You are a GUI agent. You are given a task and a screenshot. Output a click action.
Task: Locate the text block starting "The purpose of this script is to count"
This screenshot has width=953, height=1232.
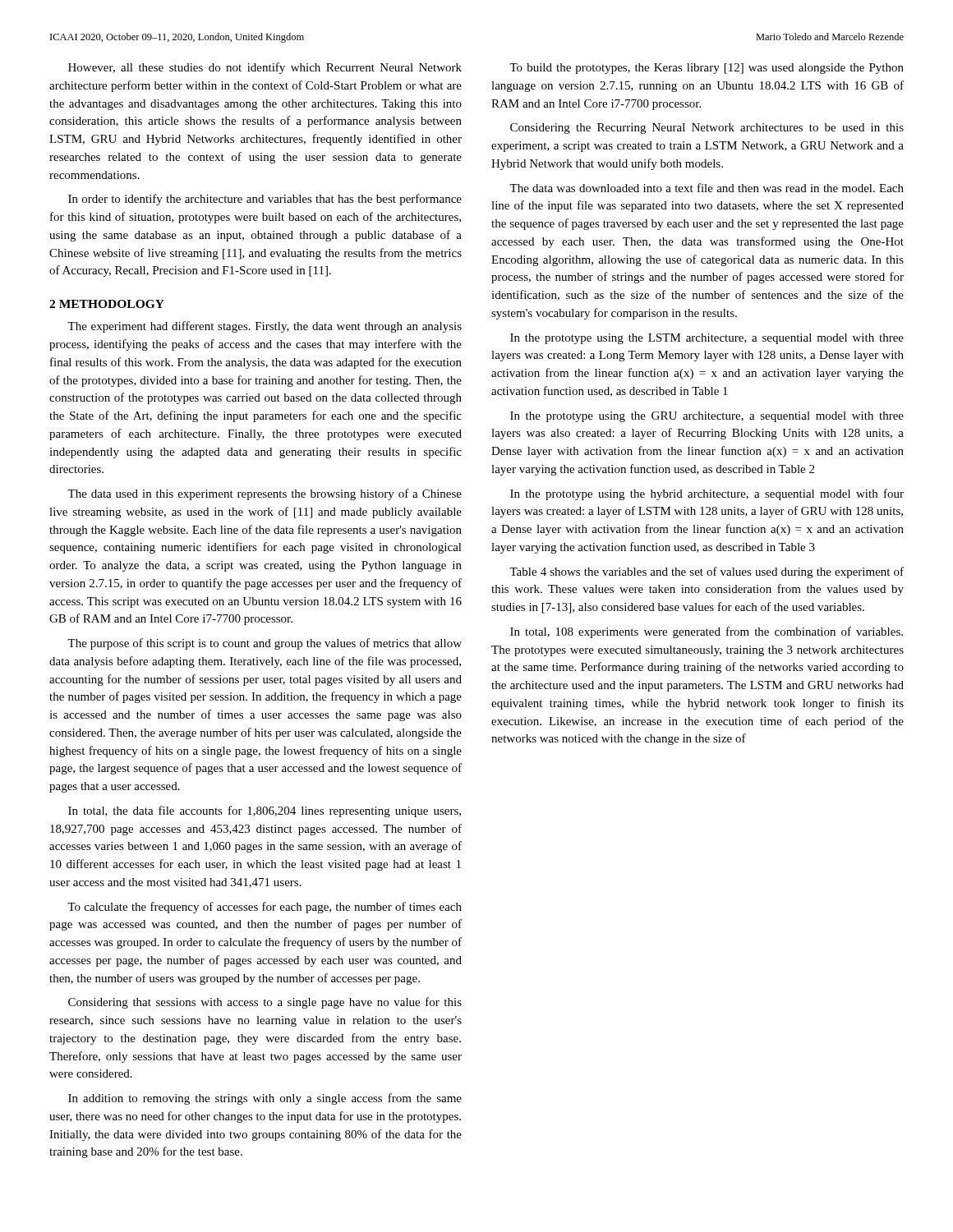[x=255, y=715]
